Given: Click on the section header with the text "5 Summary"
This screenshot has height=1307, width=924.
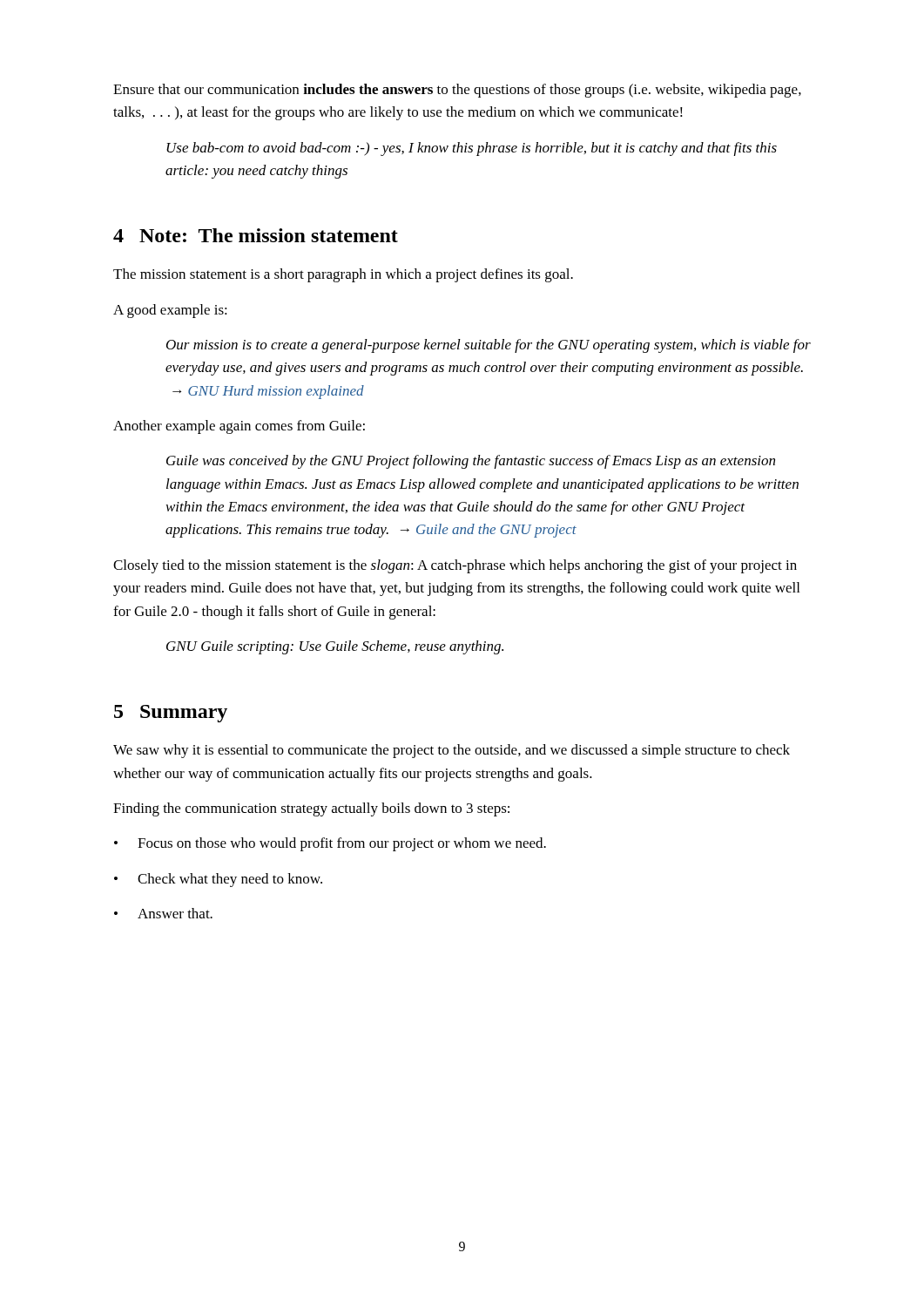Looking at the screenshot, I should point(170,711).
